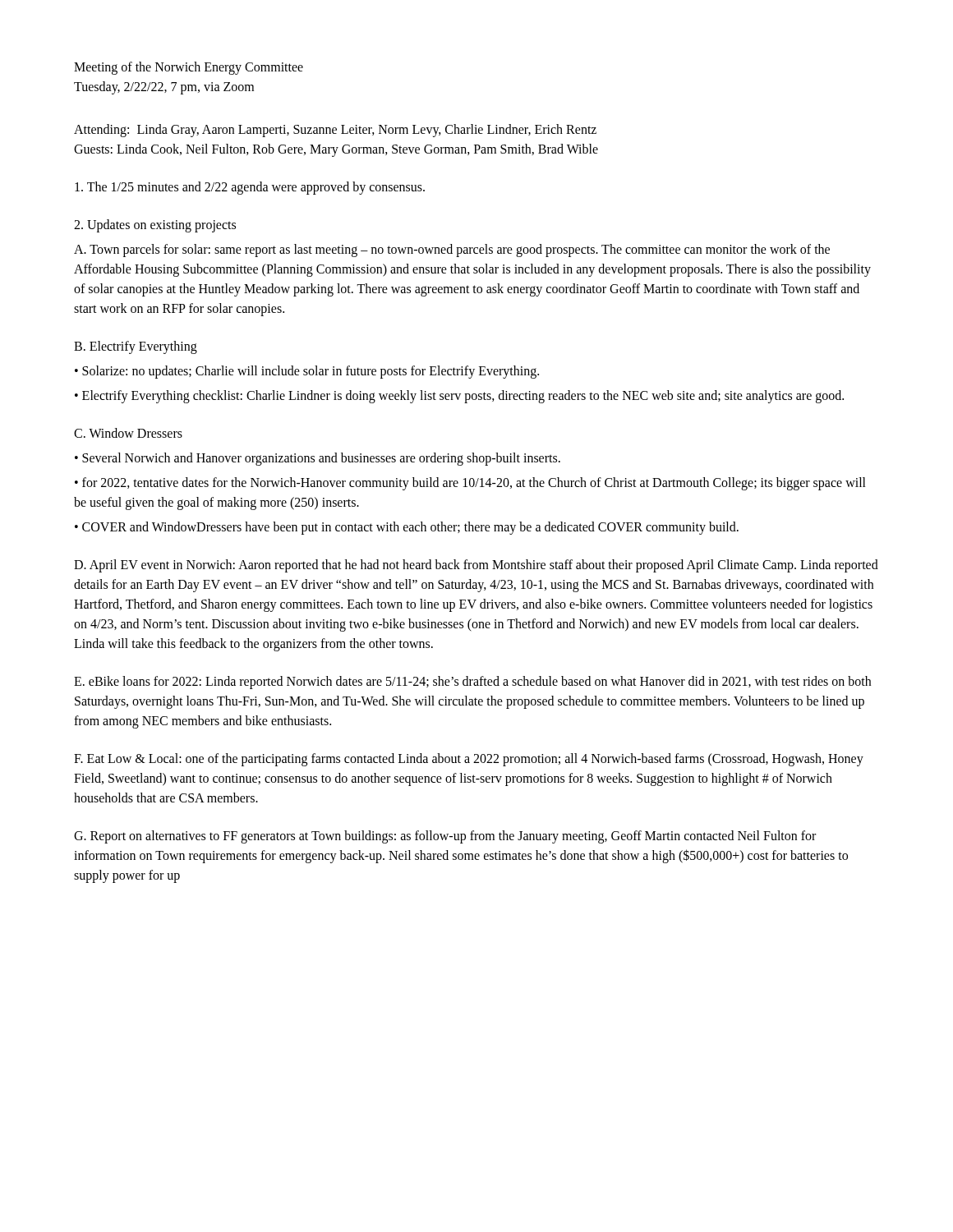Navigate to the region starting "Attending: Linda Gray, Aaron Lamperti, Suzanne Leiter, Norm"
The height and width of the screenshot is (1232, 953).
(476, 140)
